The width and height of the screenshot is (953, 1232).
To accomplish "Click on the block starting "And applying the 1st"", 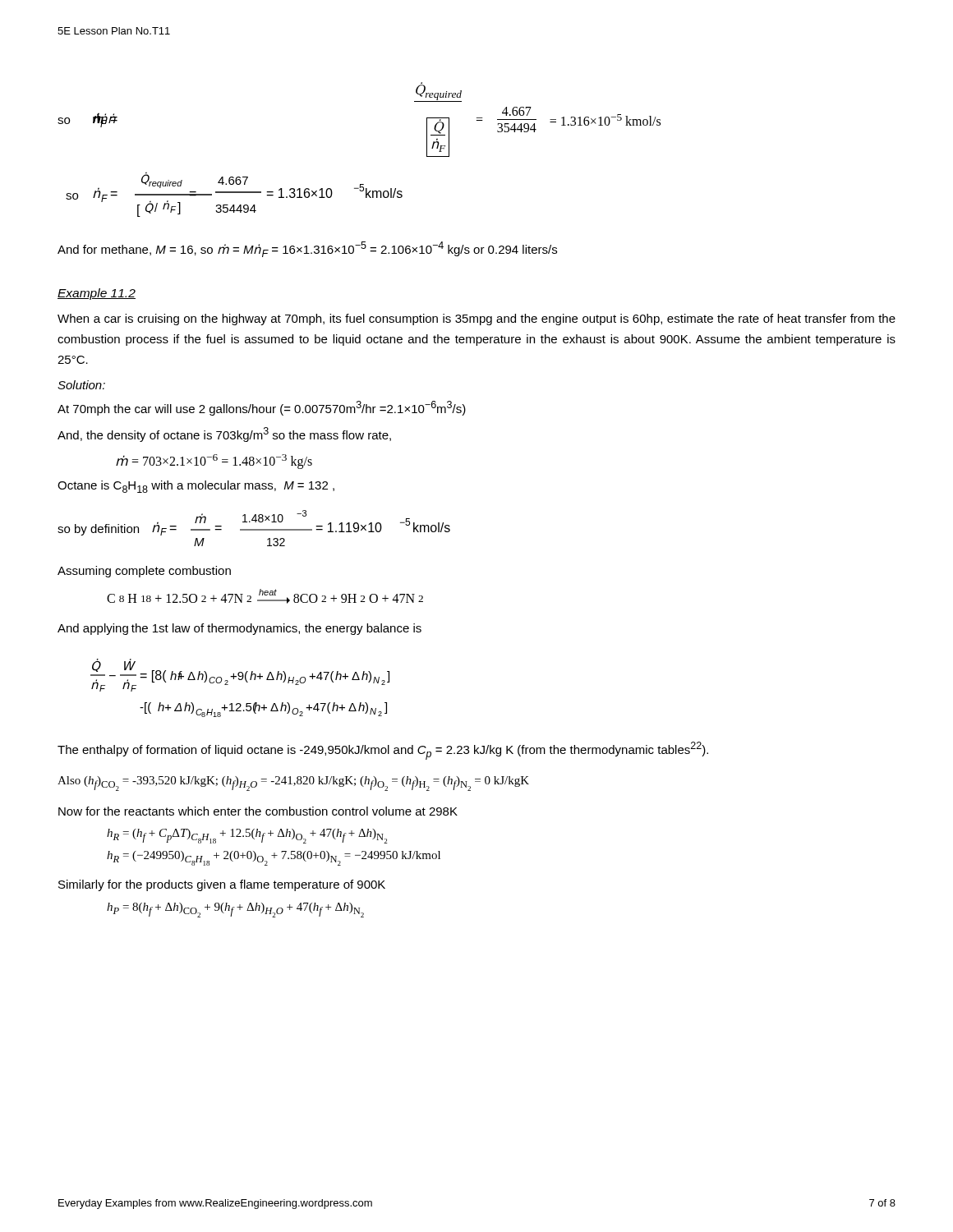I will coord(240,628).
